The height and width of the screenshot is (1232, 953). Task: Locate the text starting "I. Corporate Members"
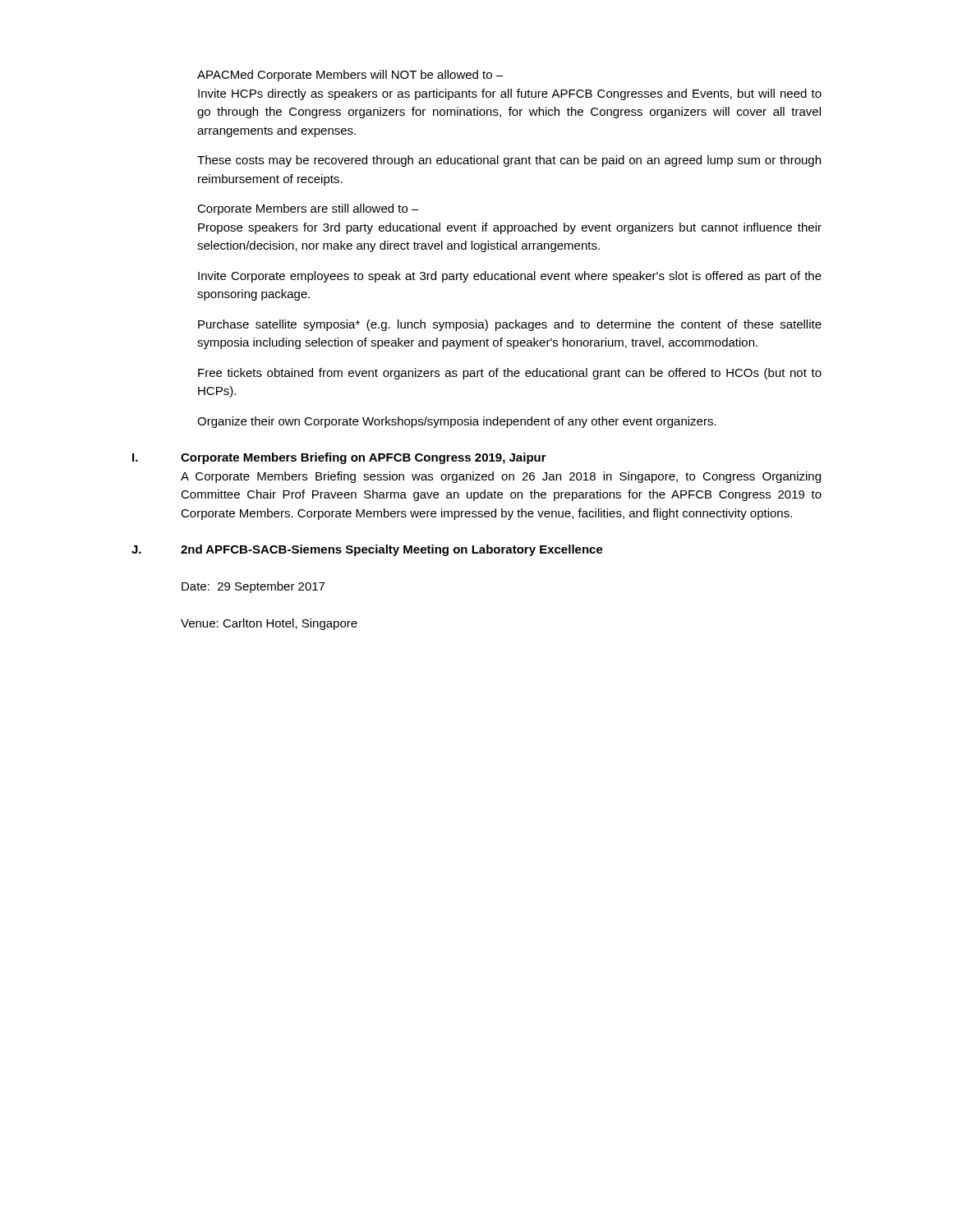[476, 485]
